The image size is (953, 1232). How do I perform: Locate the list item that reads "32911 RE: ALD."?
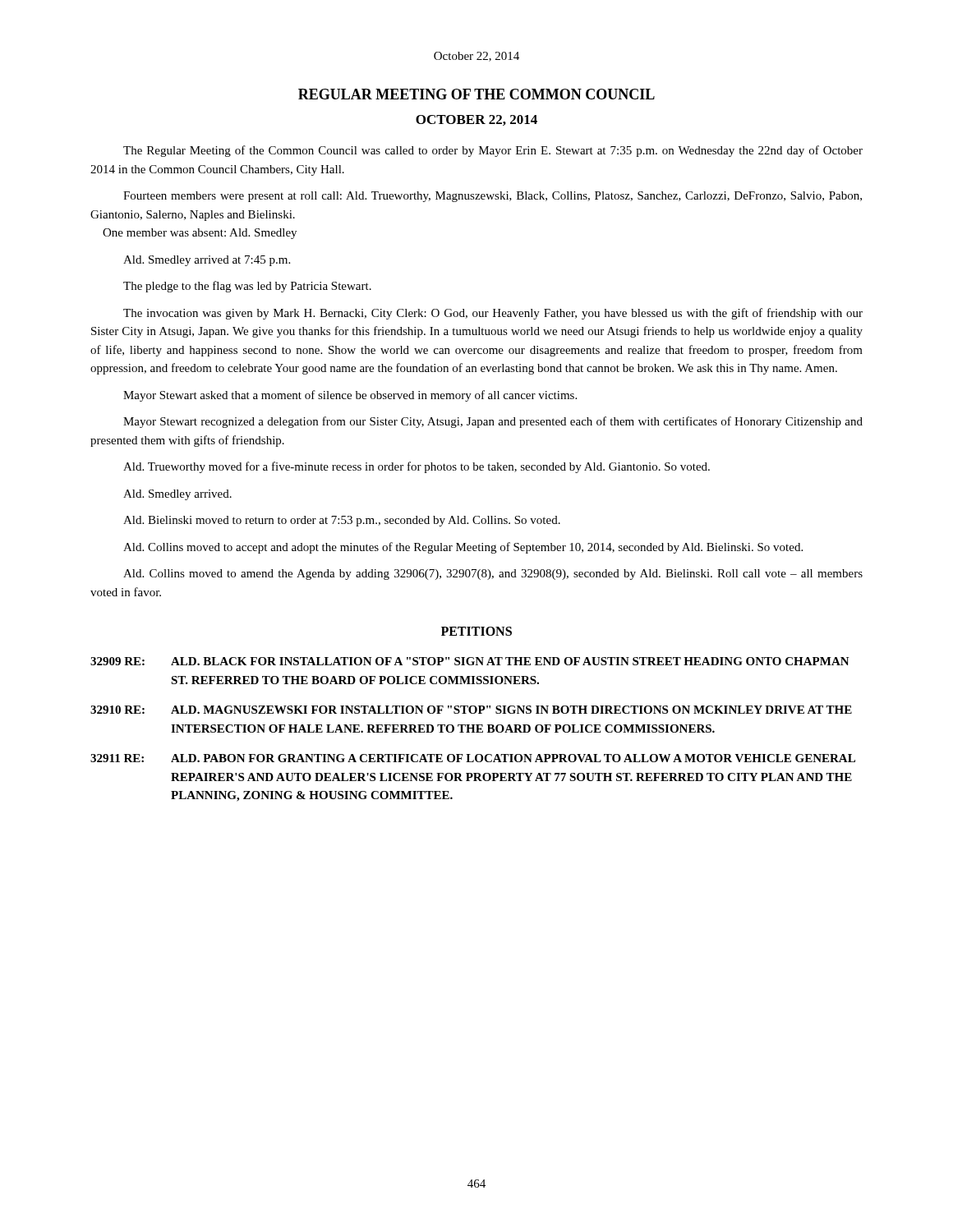click(x=476, y=777)
